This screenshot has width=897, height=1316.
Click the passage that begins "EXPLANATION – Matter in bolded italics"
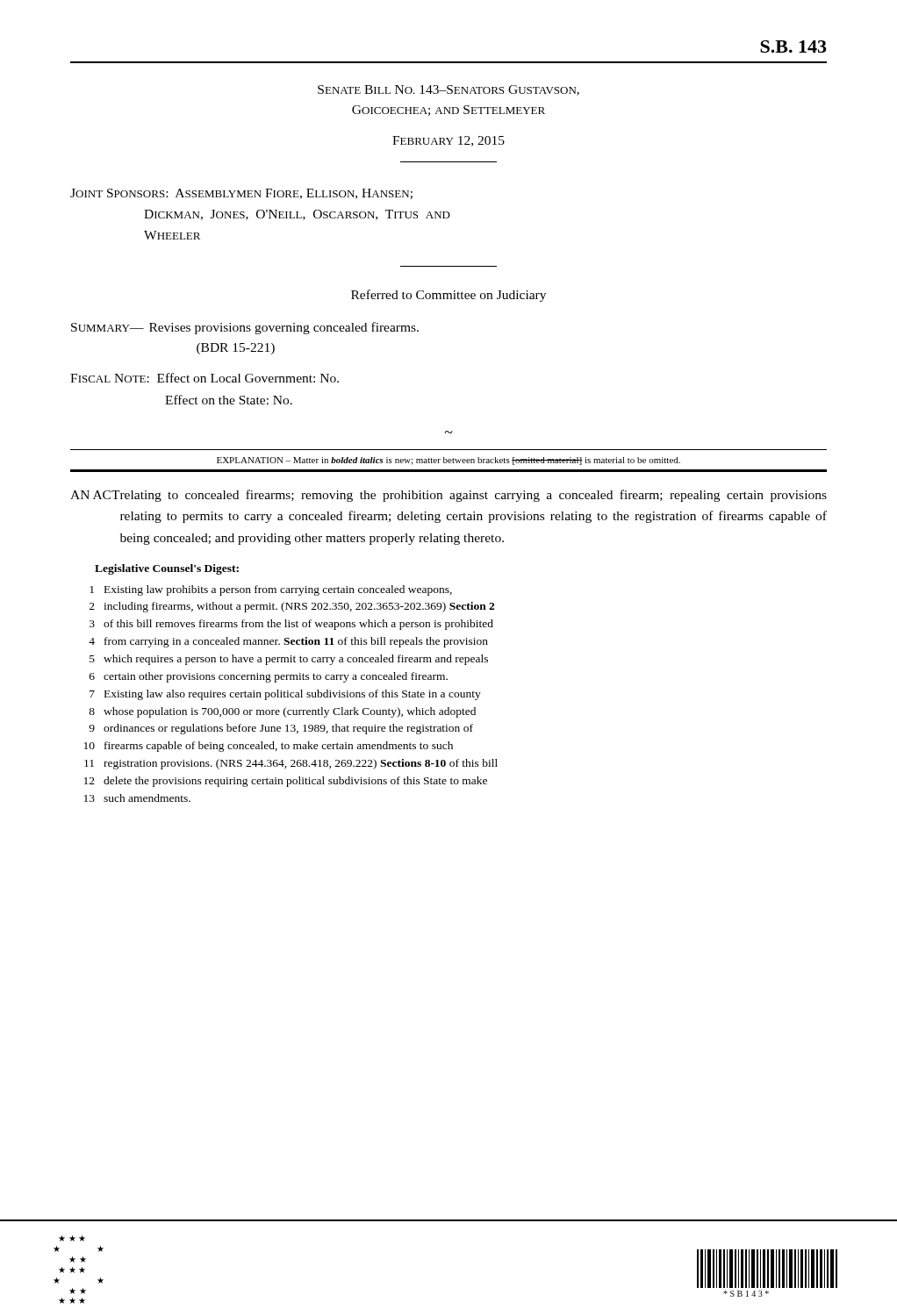point(448,459)
